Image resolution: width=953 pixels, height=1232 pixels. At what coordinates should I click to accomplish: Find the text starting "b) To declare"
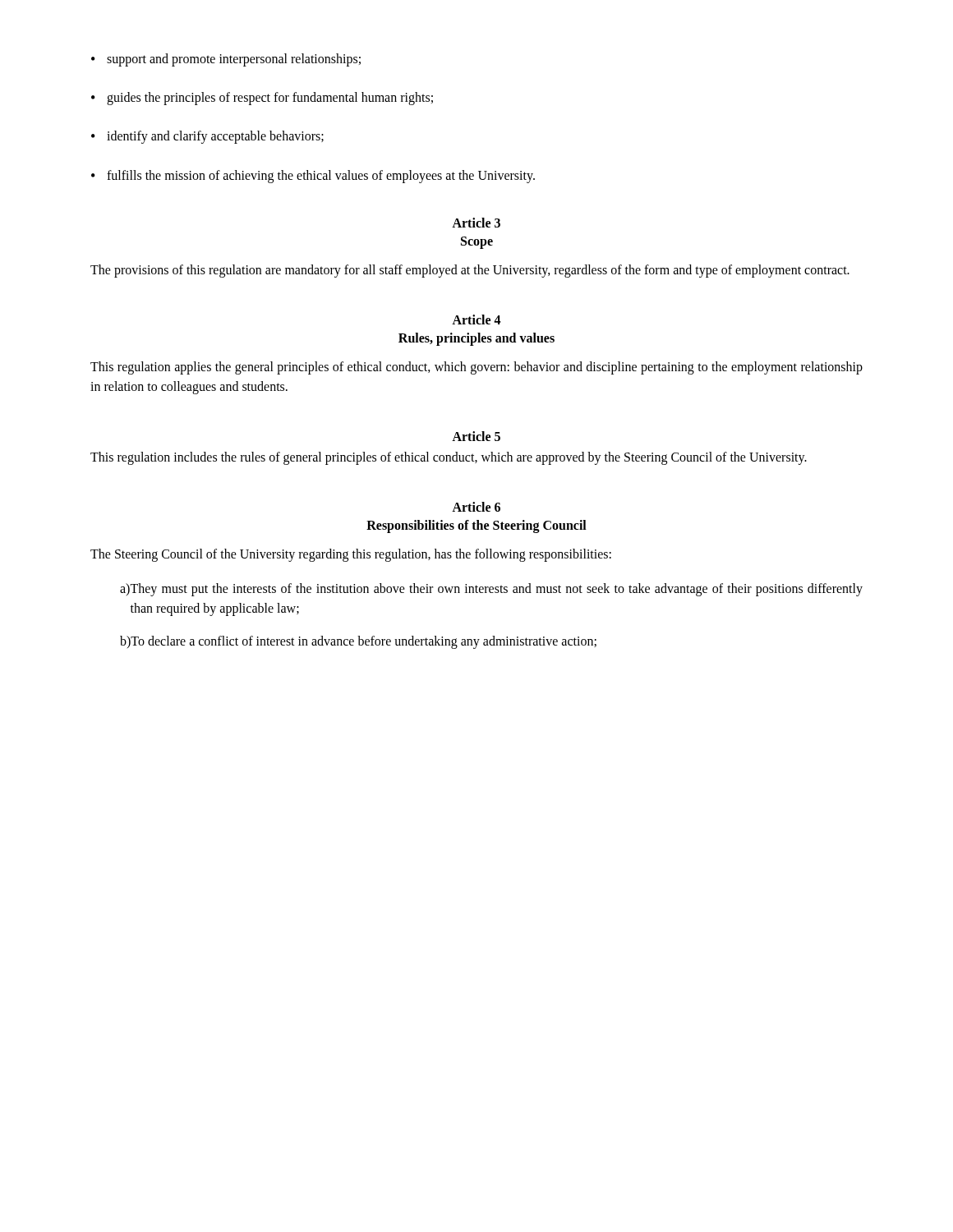pyautogui.click(x=476, y=641)
